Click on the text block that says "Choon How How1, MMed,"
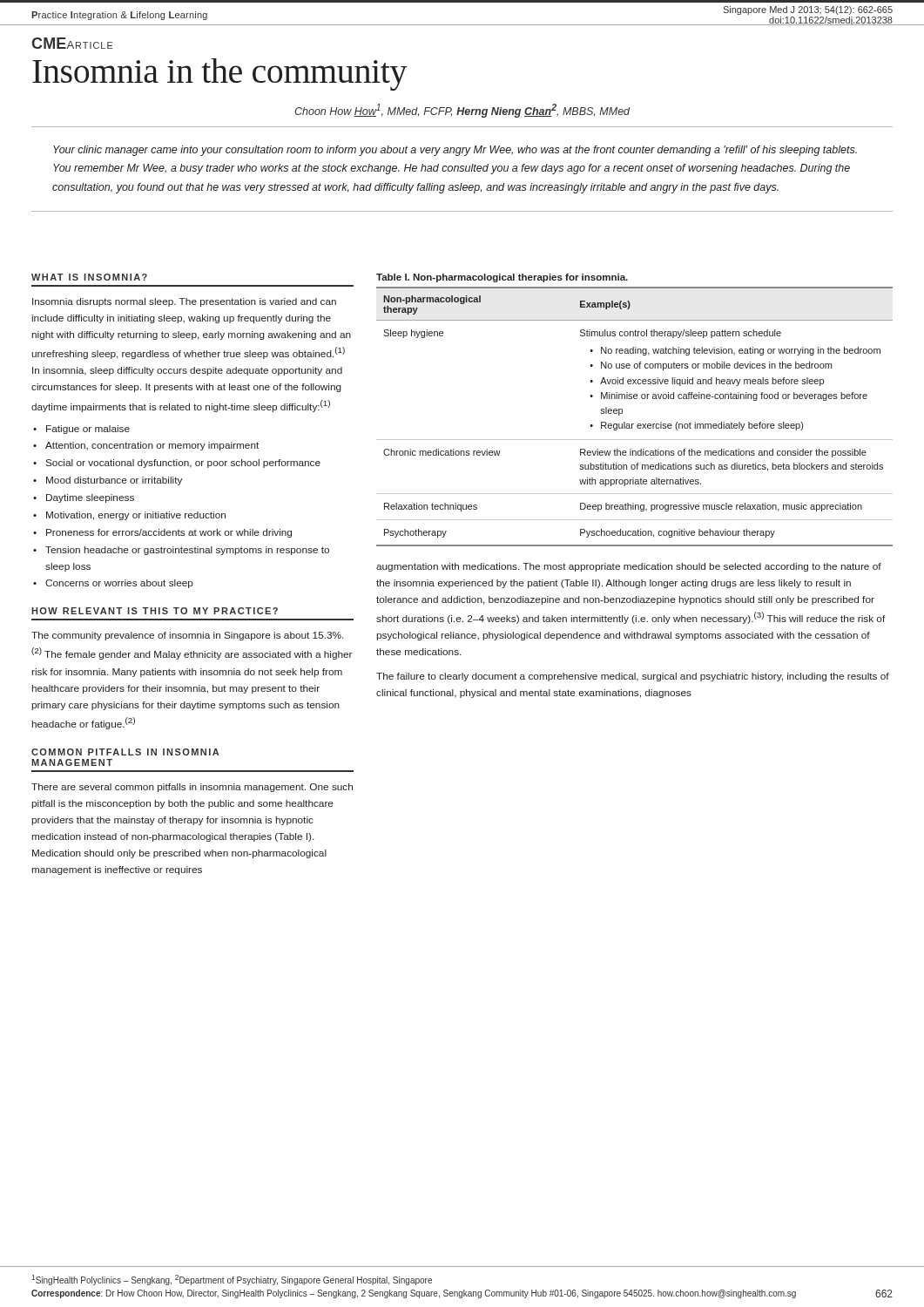 pyautogui.click(x=462, y=110)
